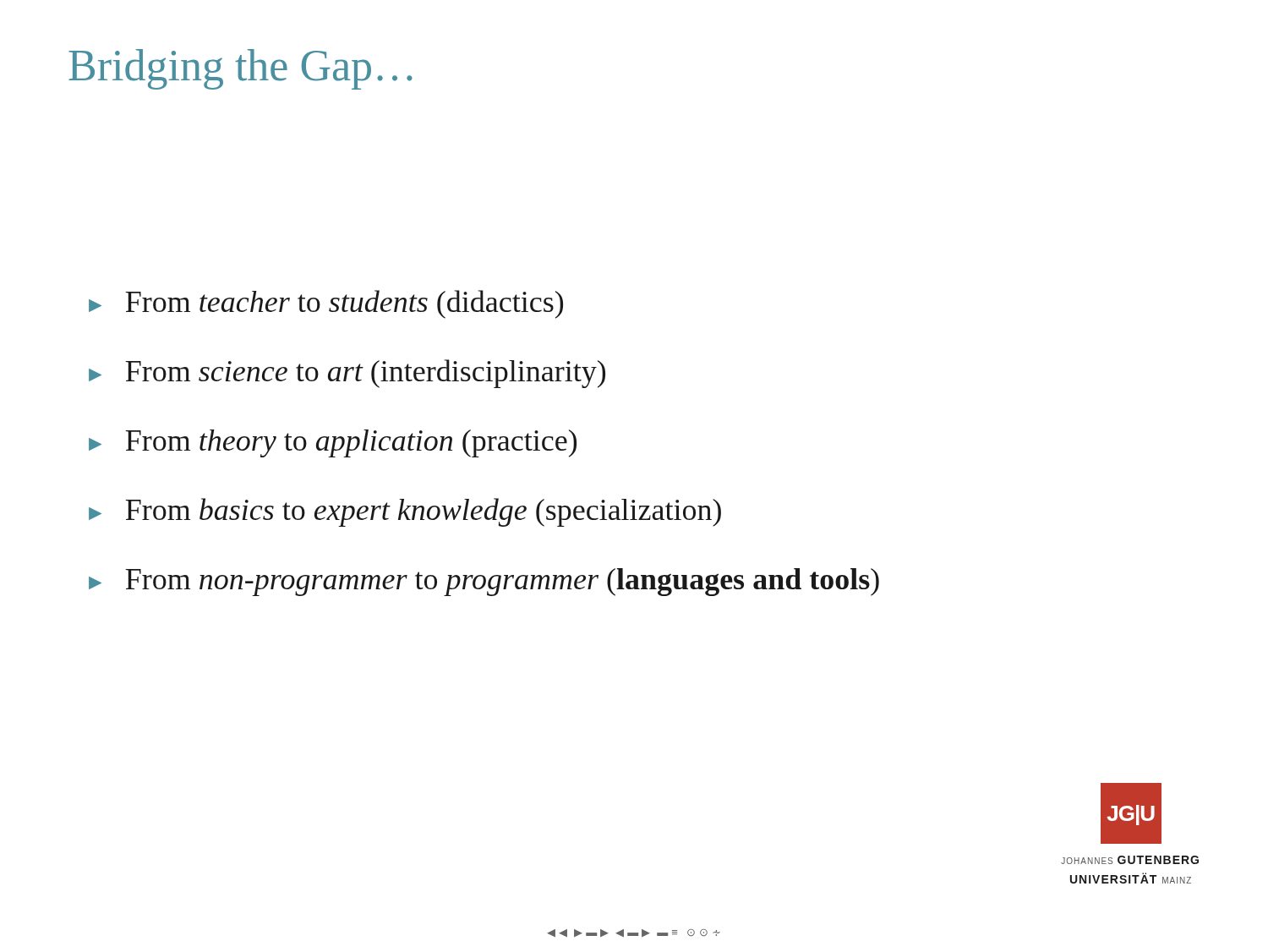Navigate to the region starting "► From theory to application"
This screenshot has height=952, width=1268.
(x=331, y=440)
